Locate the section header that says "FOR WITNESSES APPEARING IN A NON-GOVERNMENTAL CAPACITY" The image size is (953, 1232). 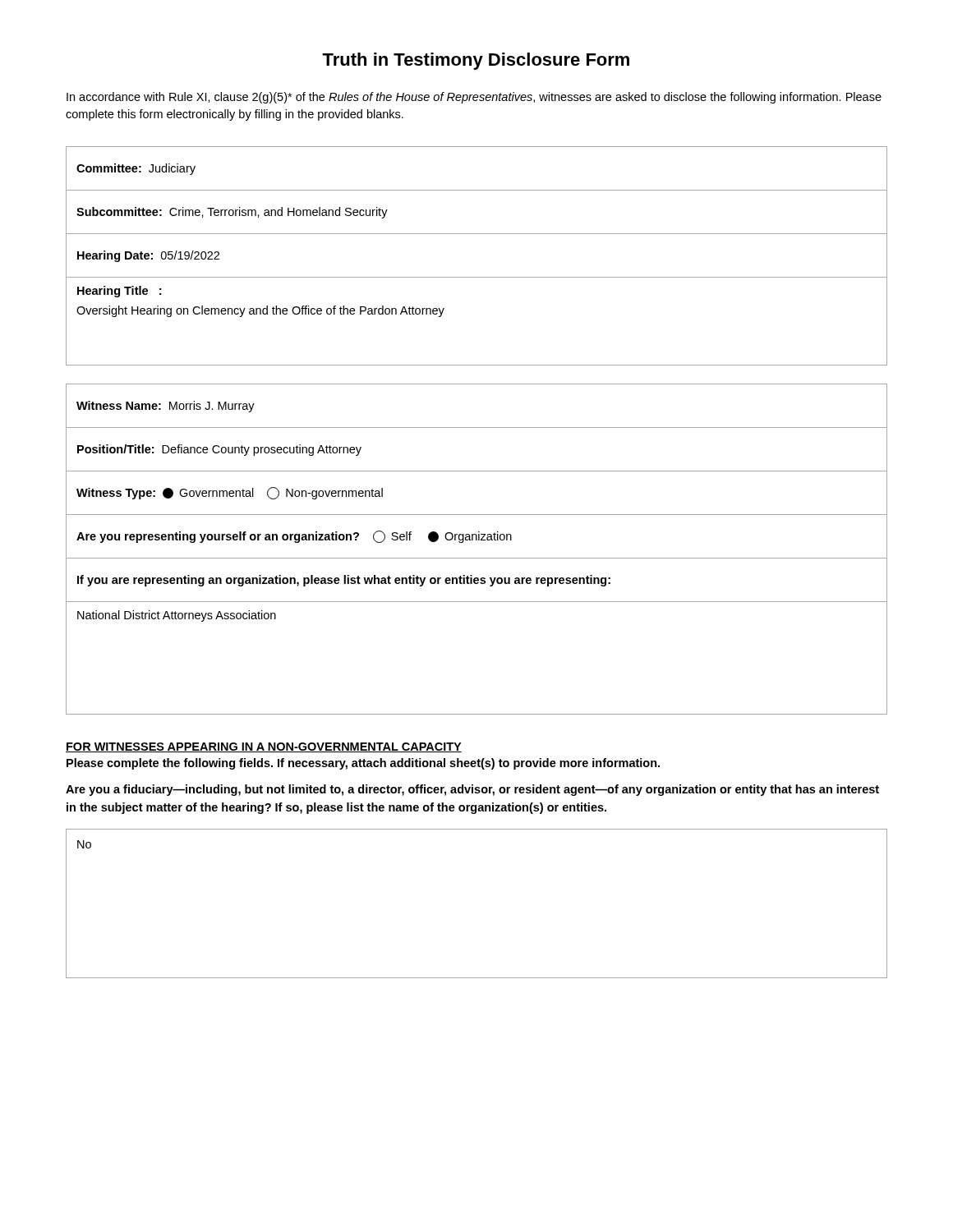[x=264, y=747]
